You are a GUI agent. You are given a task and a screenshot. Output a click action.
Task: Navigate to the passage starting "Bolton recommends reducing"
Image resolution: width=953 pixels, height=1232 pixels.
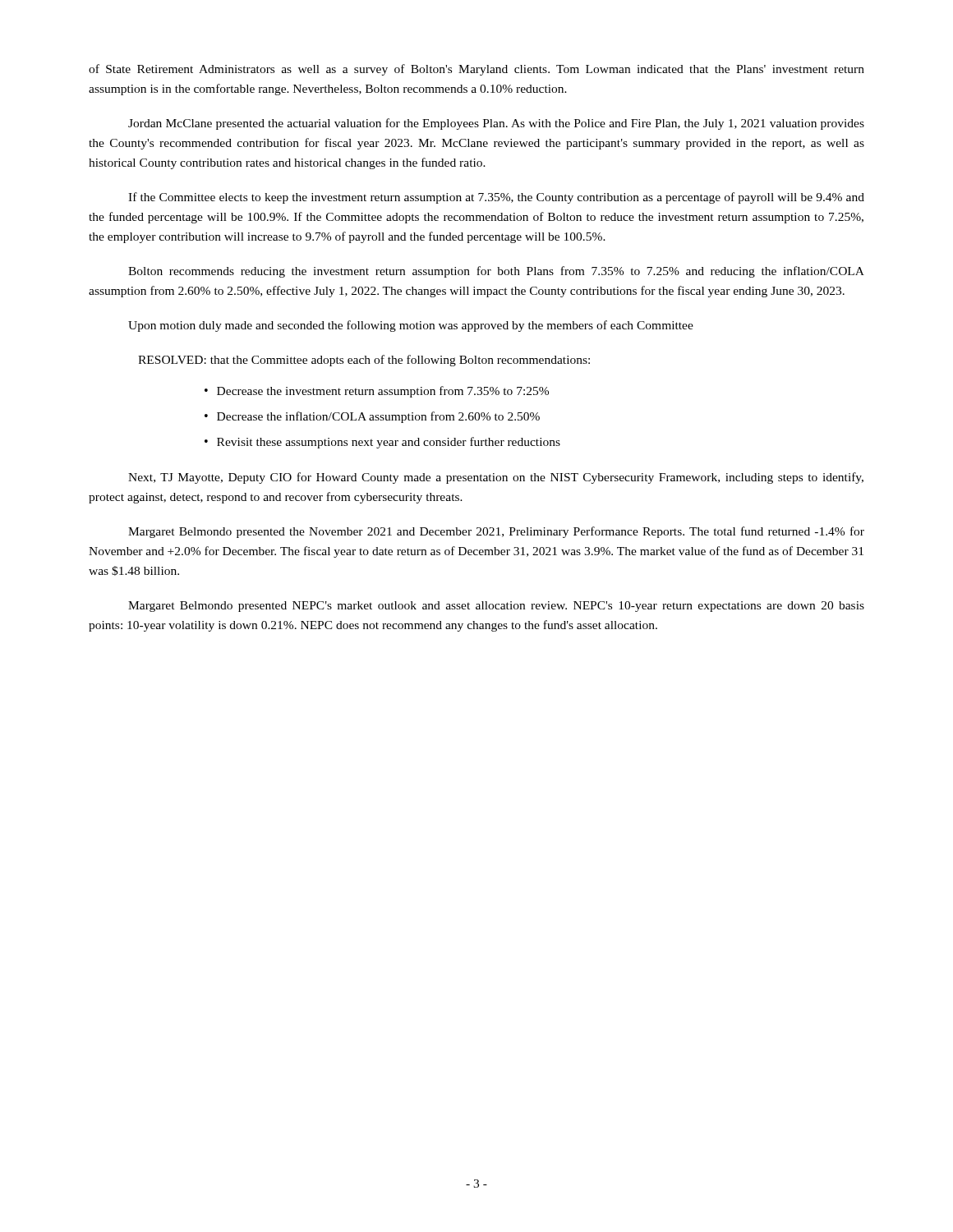pos(476,281)
